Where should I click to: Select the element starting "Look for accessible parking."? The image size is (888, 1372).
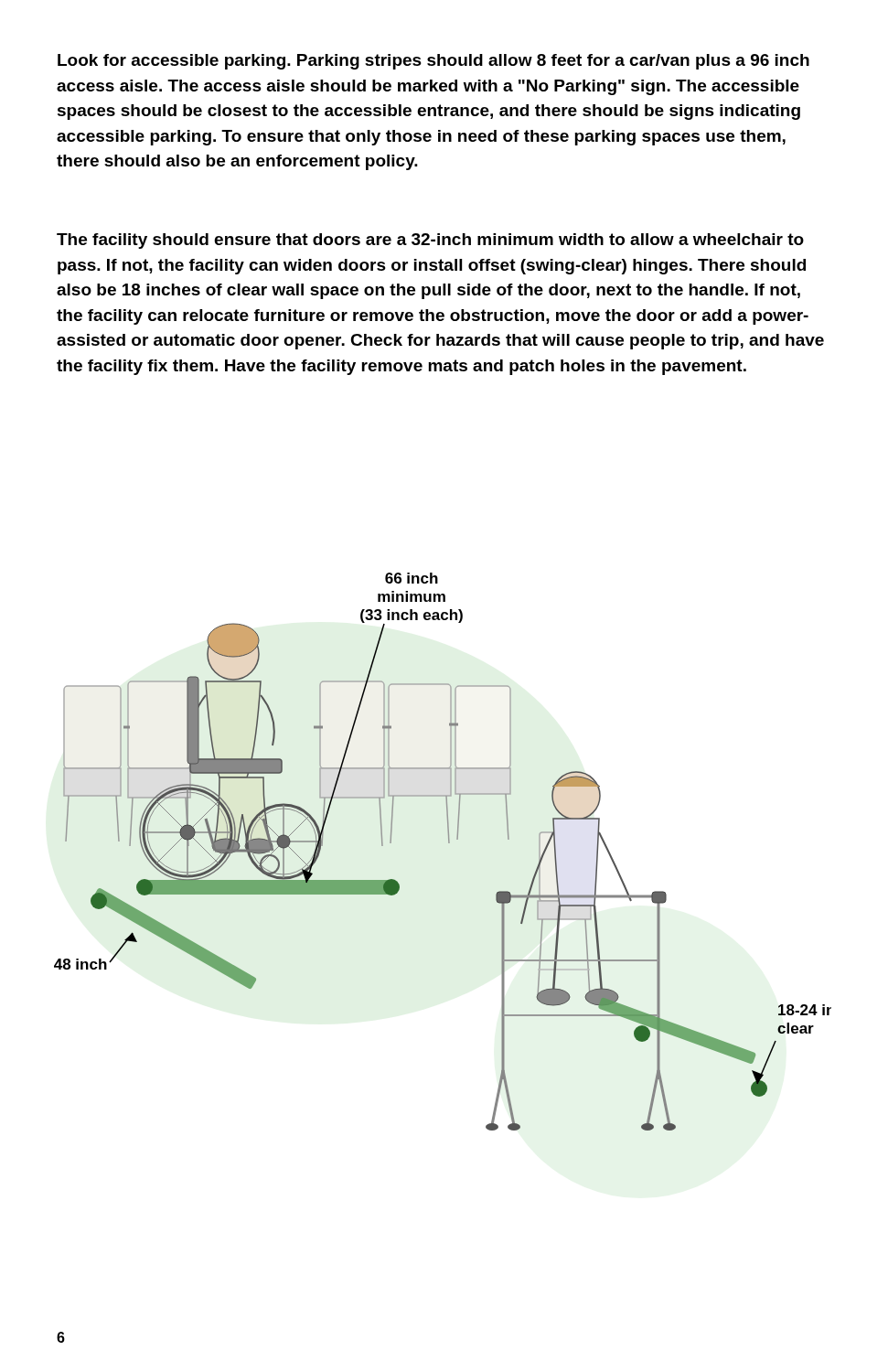click(433, 110)
